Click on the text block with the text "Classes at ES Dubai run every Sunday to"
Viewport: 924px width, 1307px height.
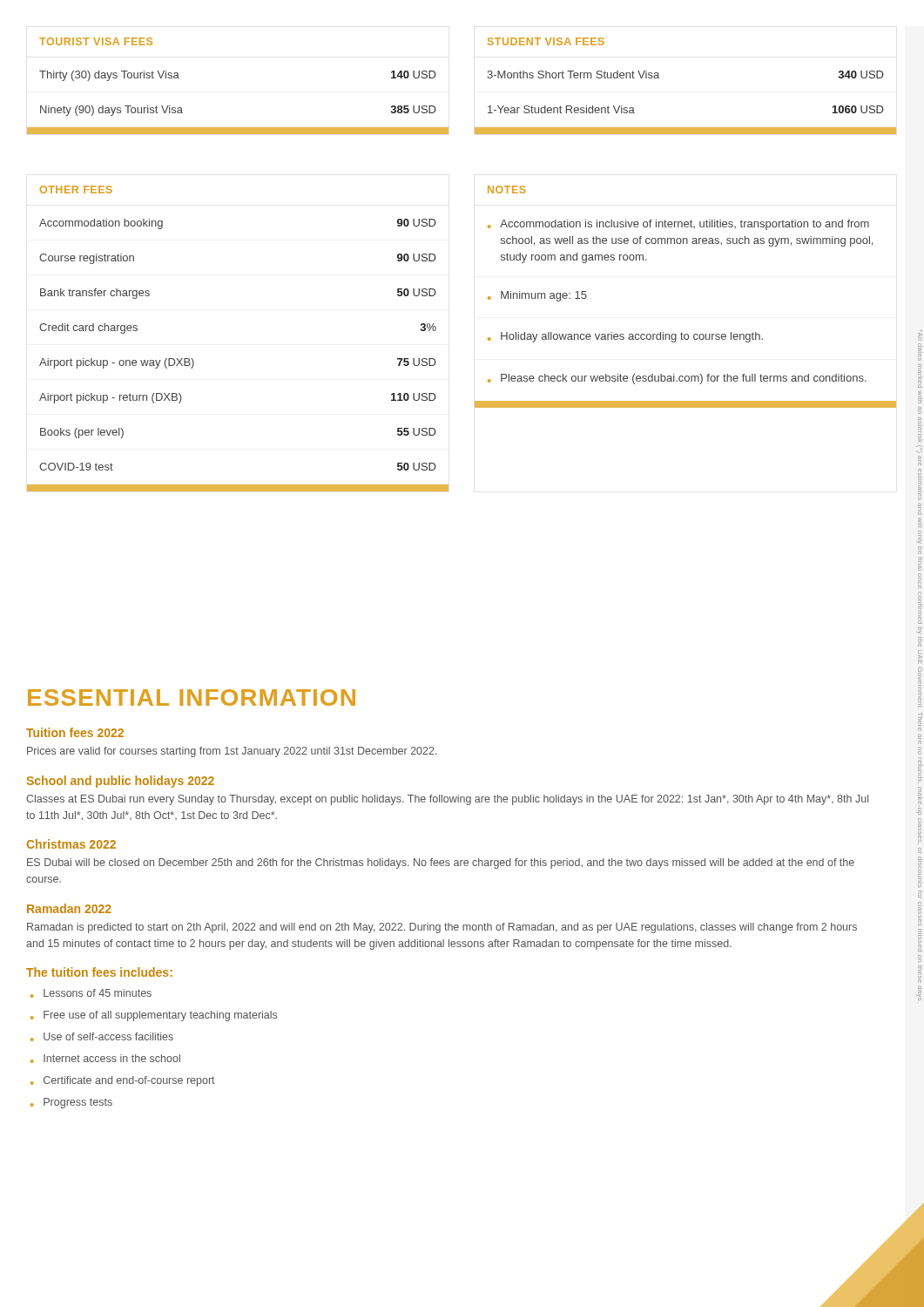(448, 807)
